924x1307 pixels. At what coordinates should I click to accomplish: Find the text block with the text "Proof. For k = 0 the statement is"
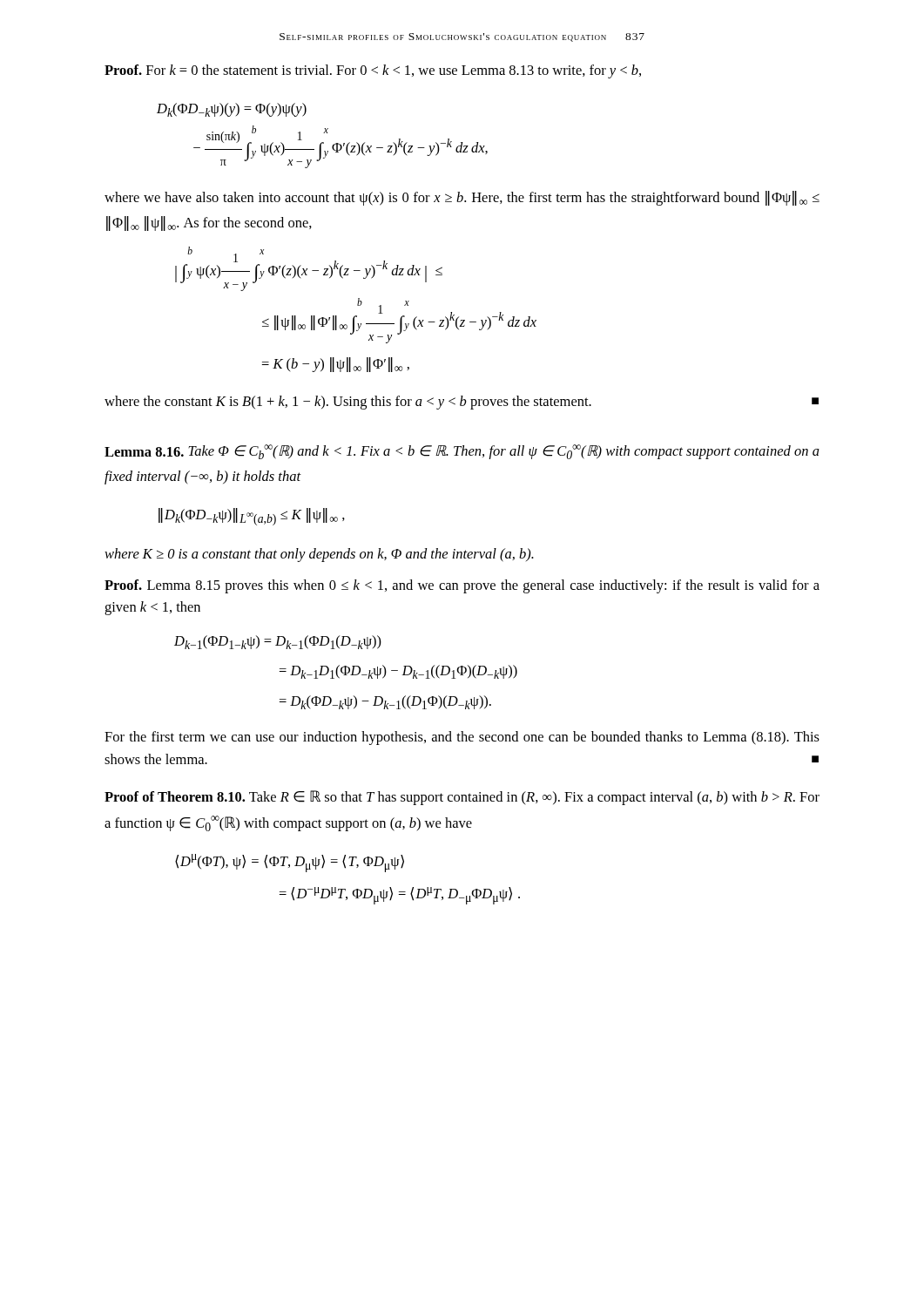coord(462,70)
